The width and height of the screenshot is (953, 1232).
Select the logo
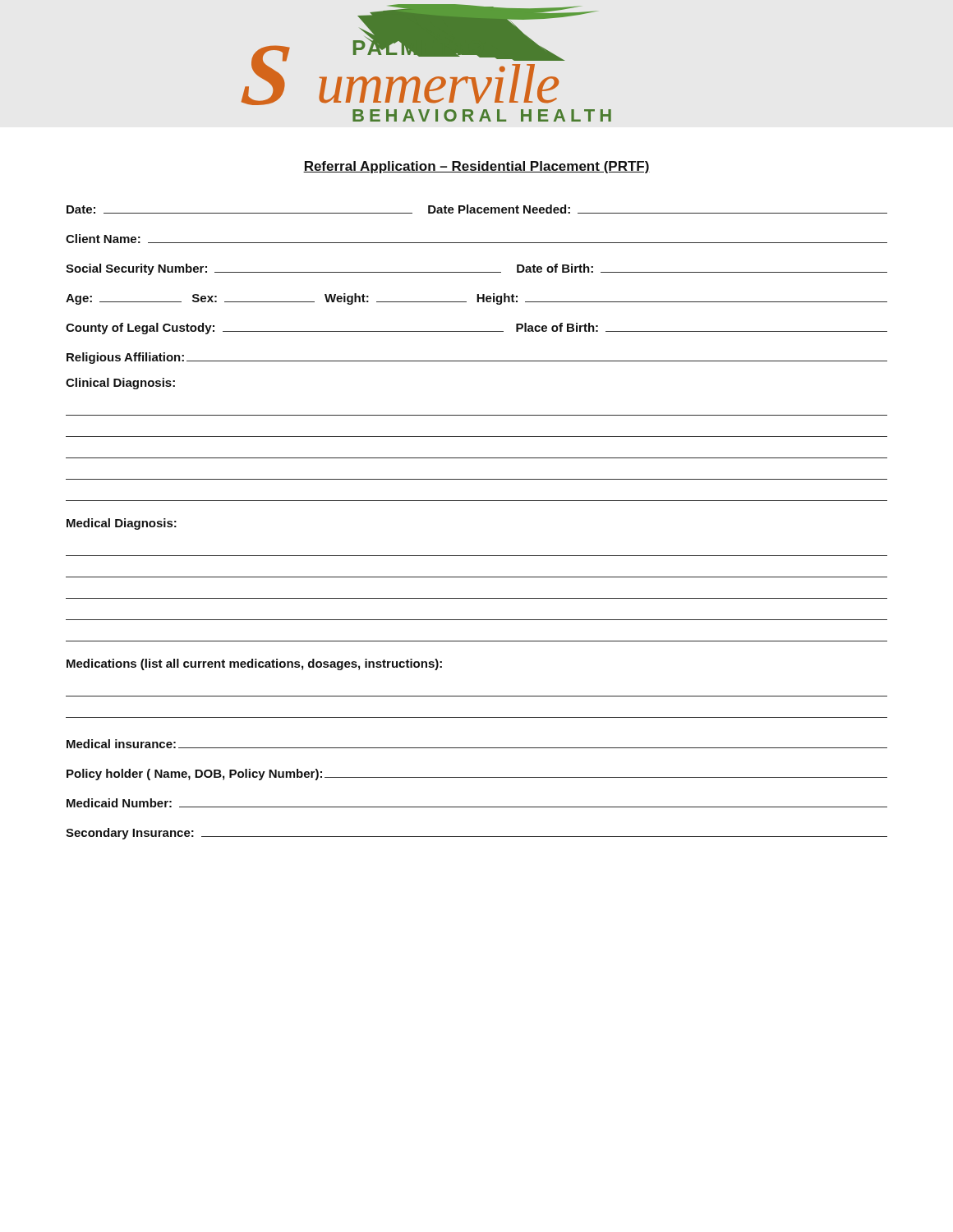coord(476,64)
